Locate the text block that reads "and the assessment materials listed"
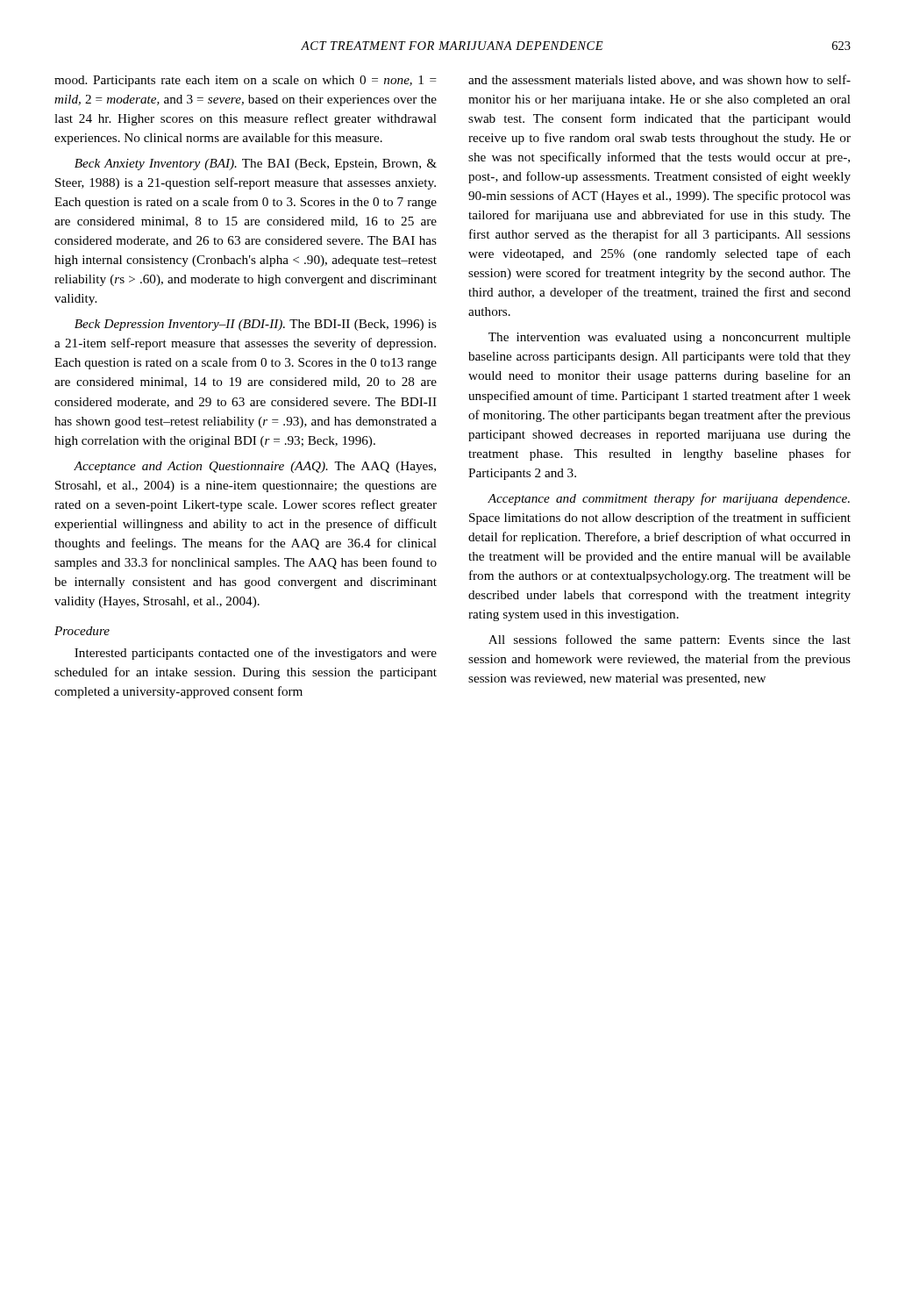Screen dimensions: 1316x905 click(659, 196)
